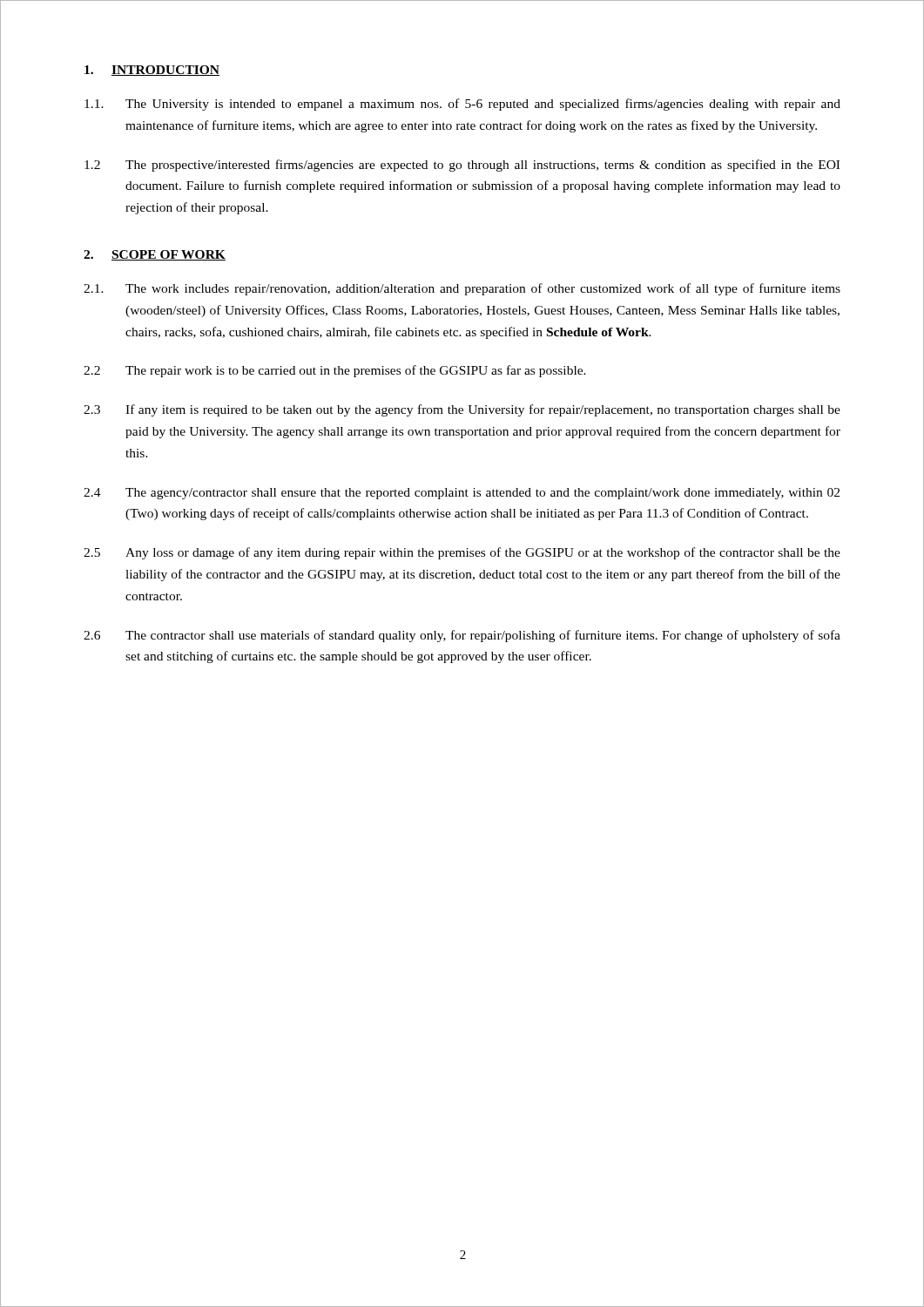Locate the list item containing "2 The prospective/interested firms/agencies"
The height and width of the screenshot is (1307, 924).
[462, 186]
